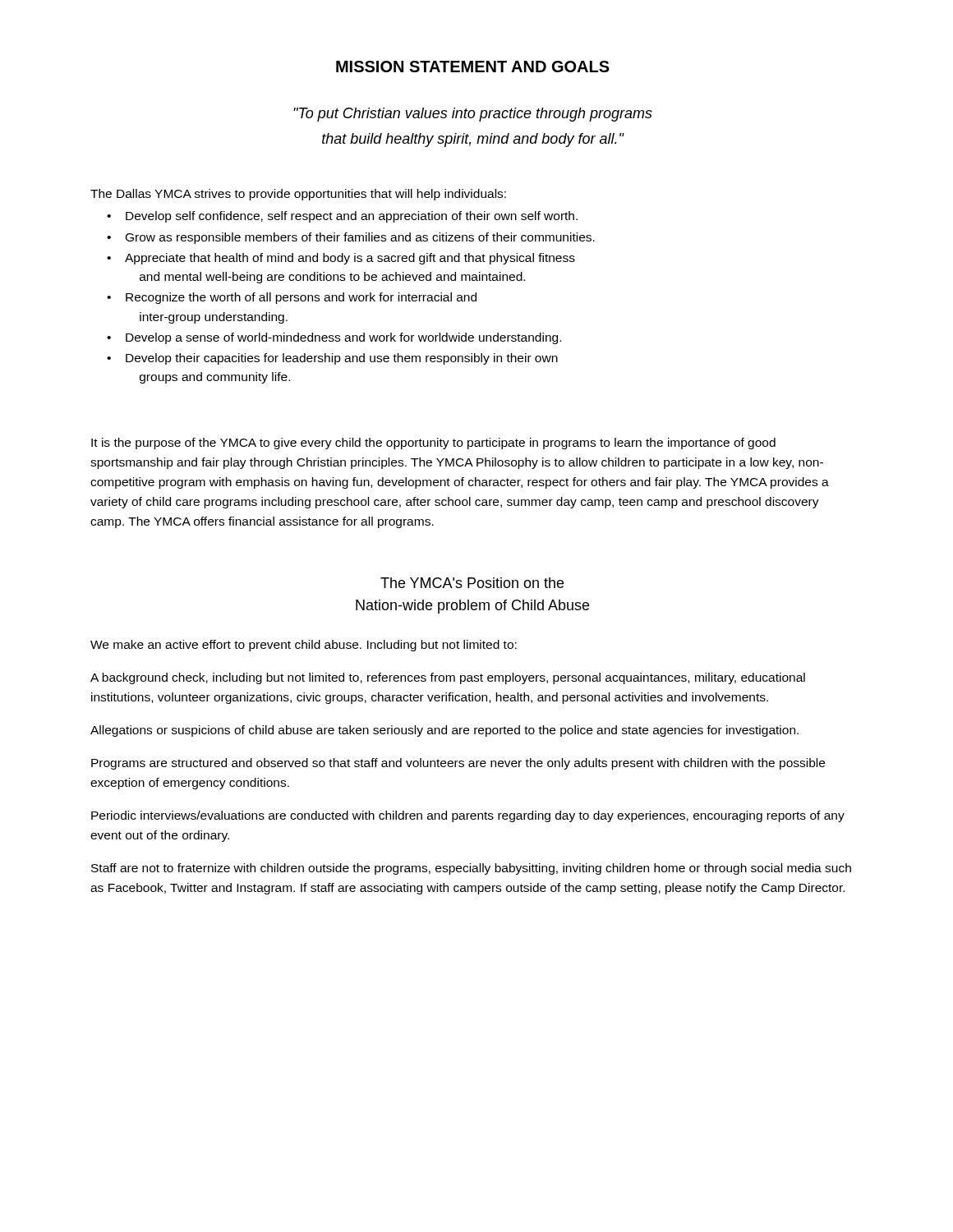Viewport: 953px width, 1232px height.
Task: Select the section header
Action: (x=472, y=594)
